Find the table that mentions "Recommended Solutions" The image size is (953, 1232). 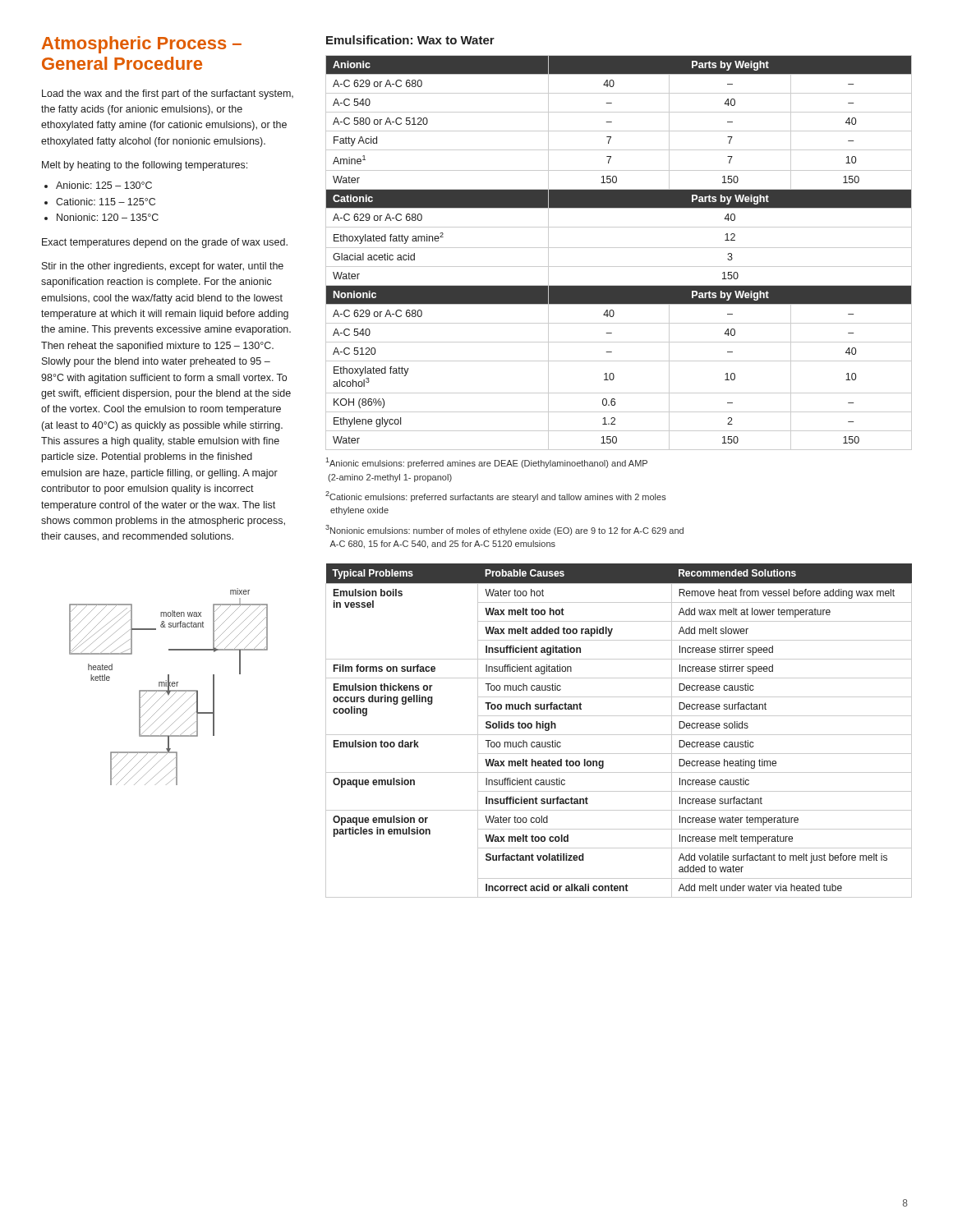619,731
